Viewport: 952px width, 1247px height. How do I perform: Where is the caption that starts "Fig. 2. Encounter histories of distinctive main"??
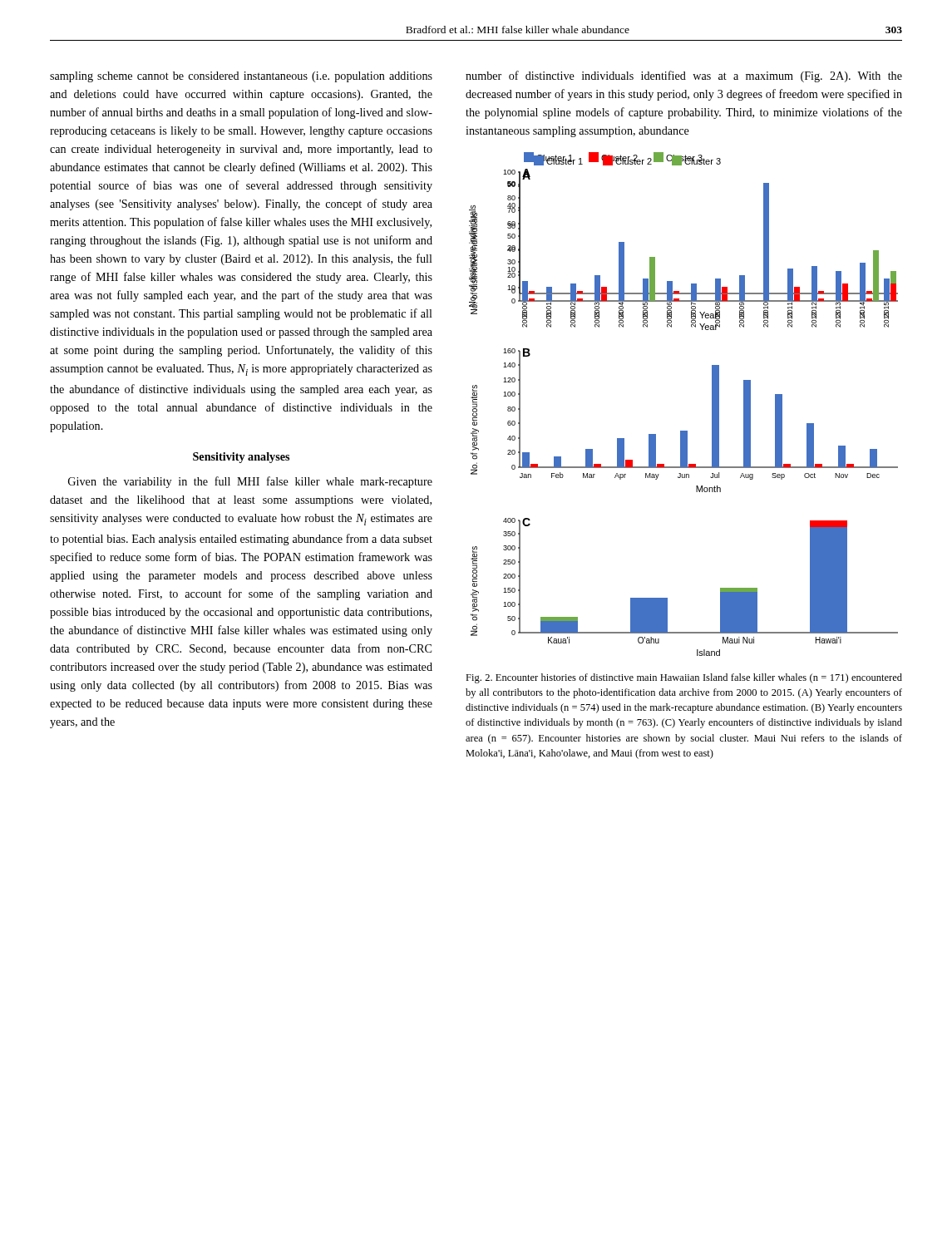point(684,715)
